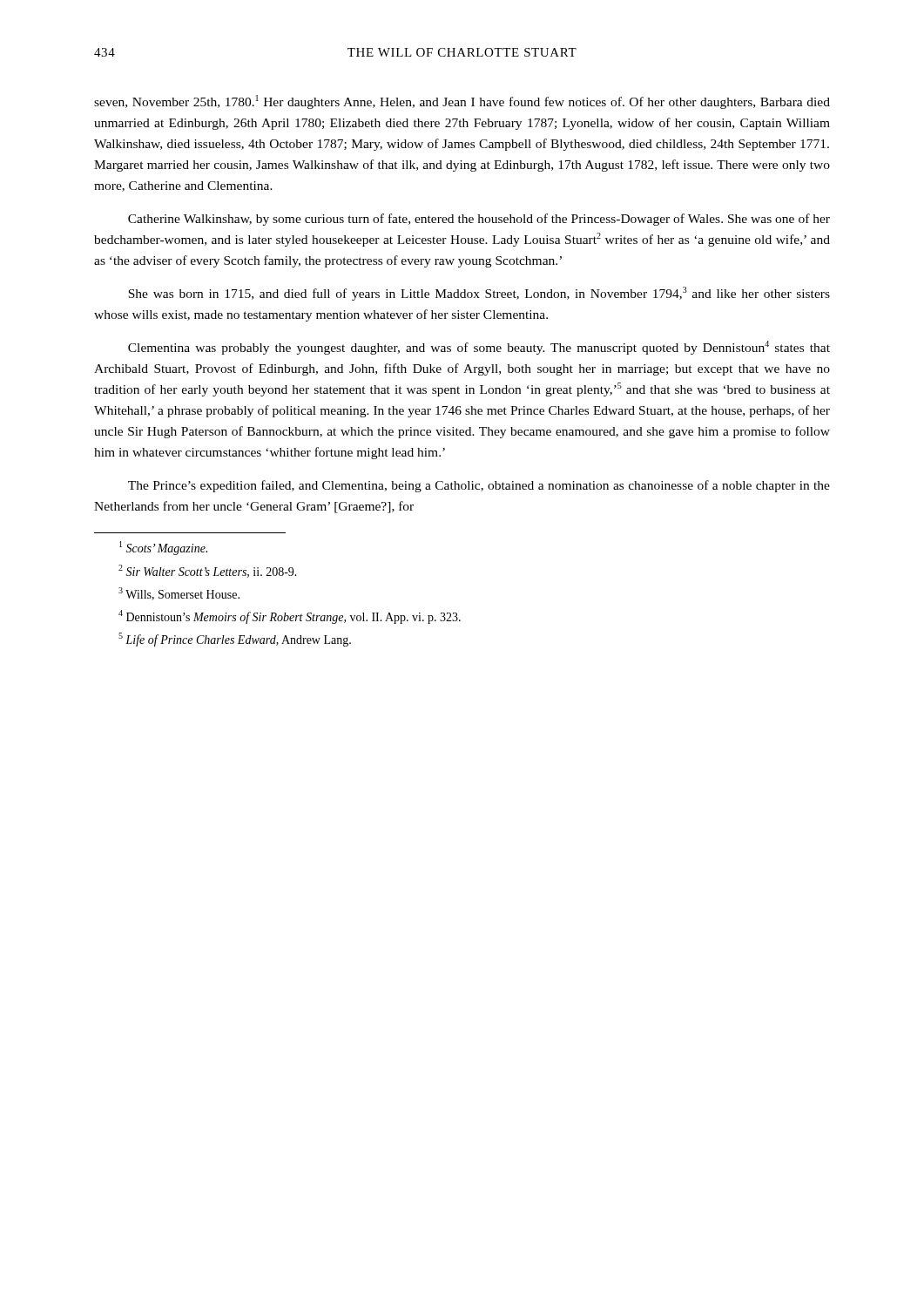
Task: Point to the block beginning "4 Dennistoun’s Memoirs of Sir Robert Strange,"
Action: click(290, 617)
